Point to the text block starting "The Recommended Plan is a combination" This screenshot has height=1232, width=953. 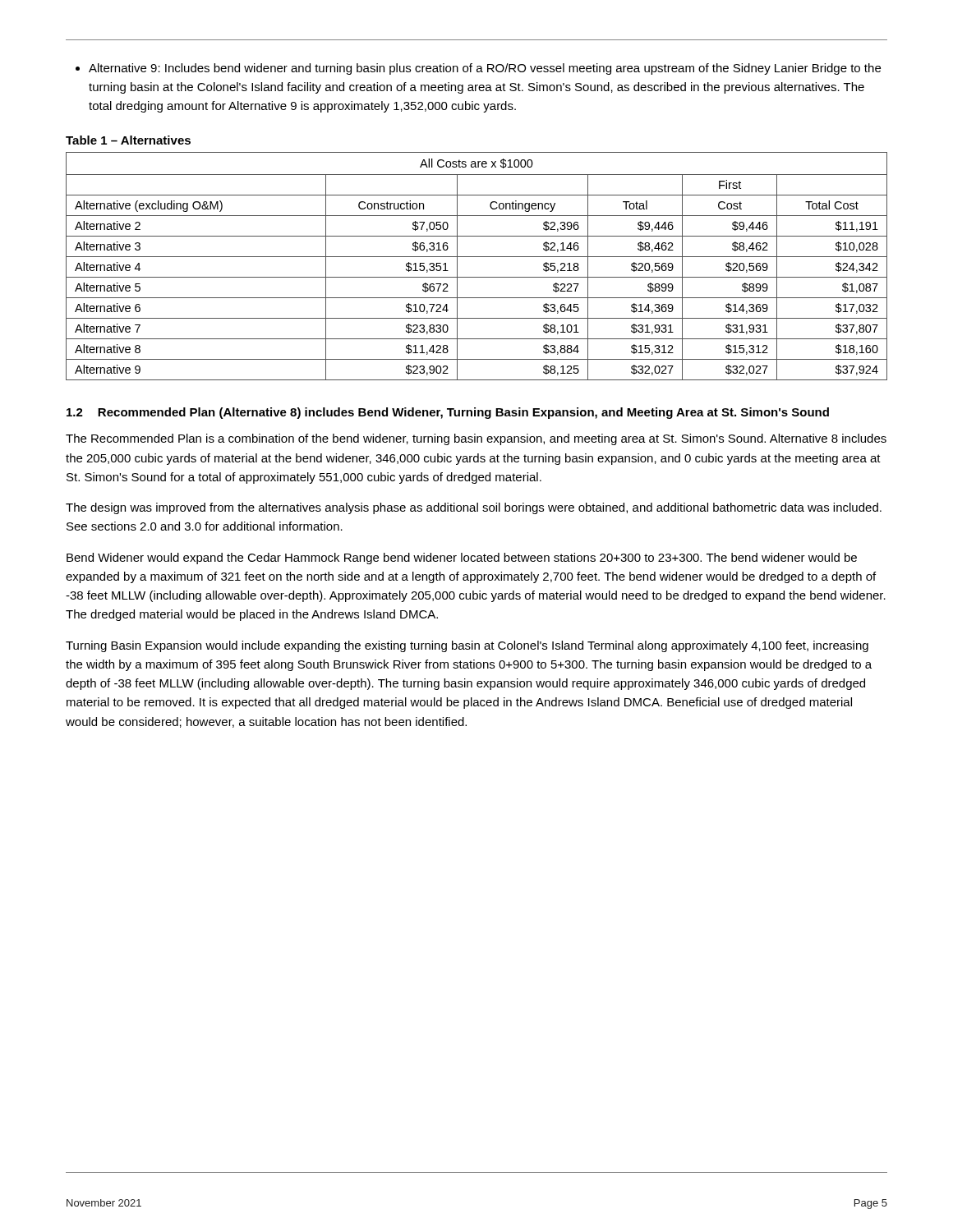click(476, 458)
